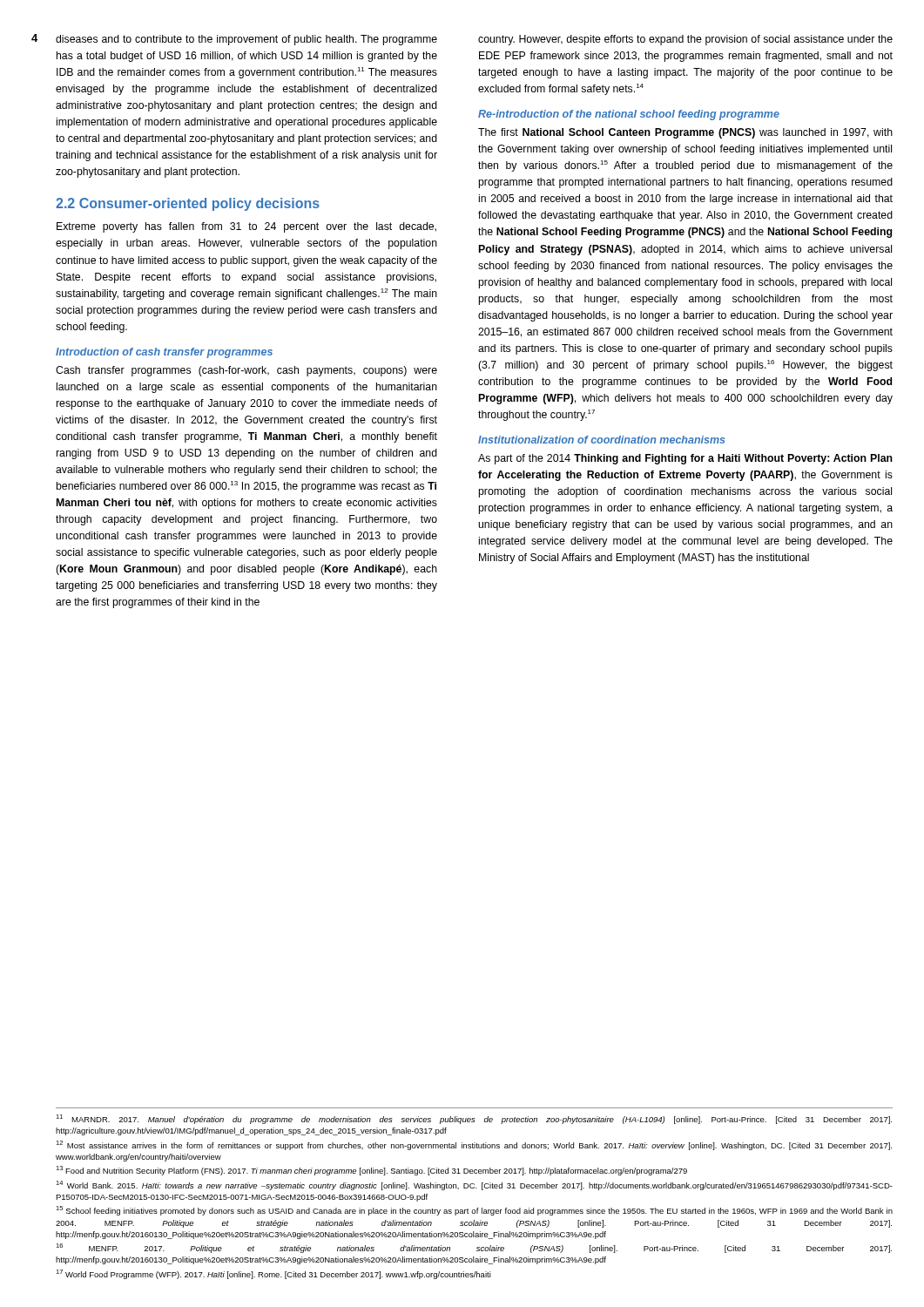Locate the block of text that opens with "13 Food and Nutrition Security"

click(372, 1171)
